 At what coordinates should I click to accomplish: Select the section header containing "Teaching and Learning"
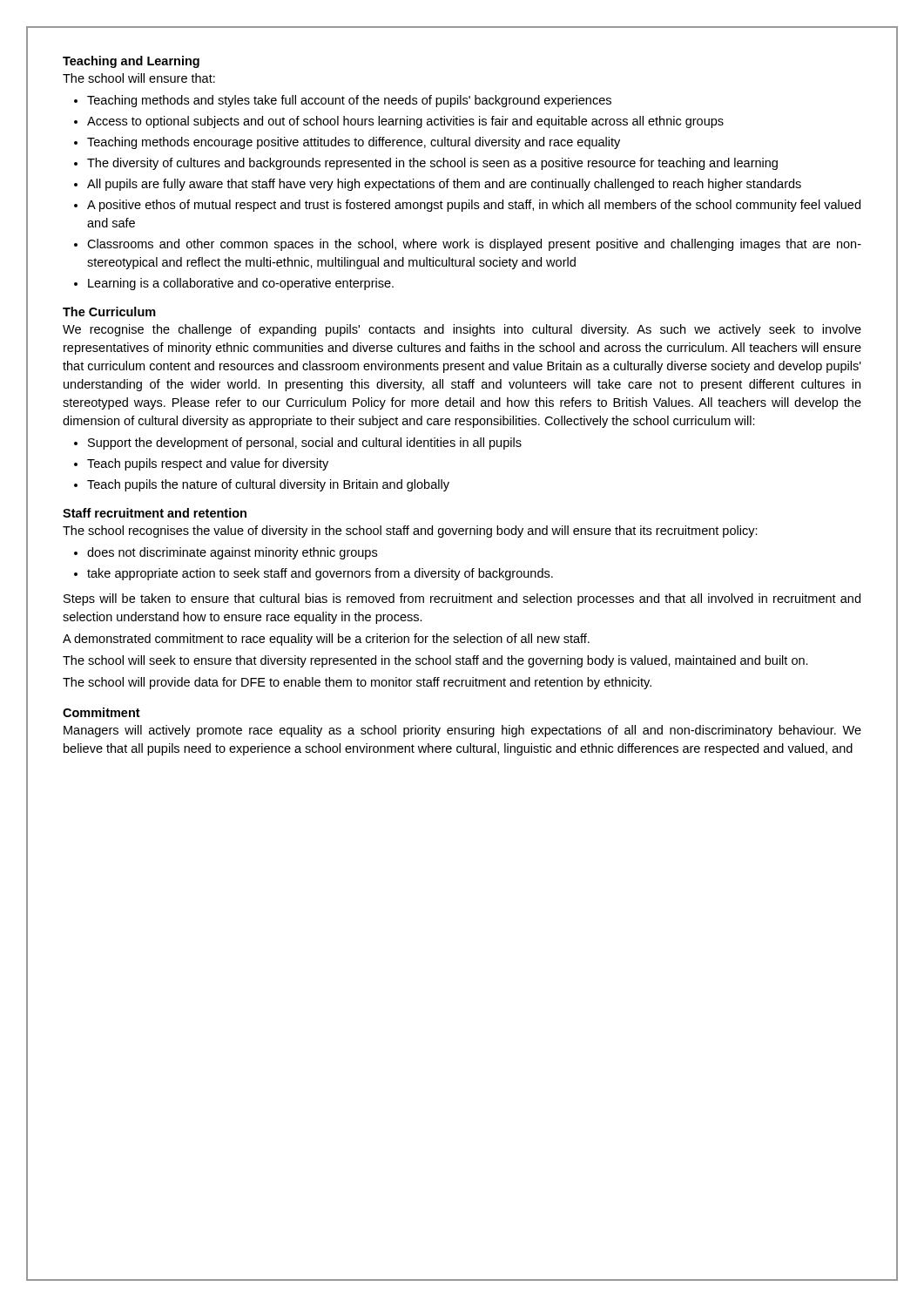tap(131, 61)
